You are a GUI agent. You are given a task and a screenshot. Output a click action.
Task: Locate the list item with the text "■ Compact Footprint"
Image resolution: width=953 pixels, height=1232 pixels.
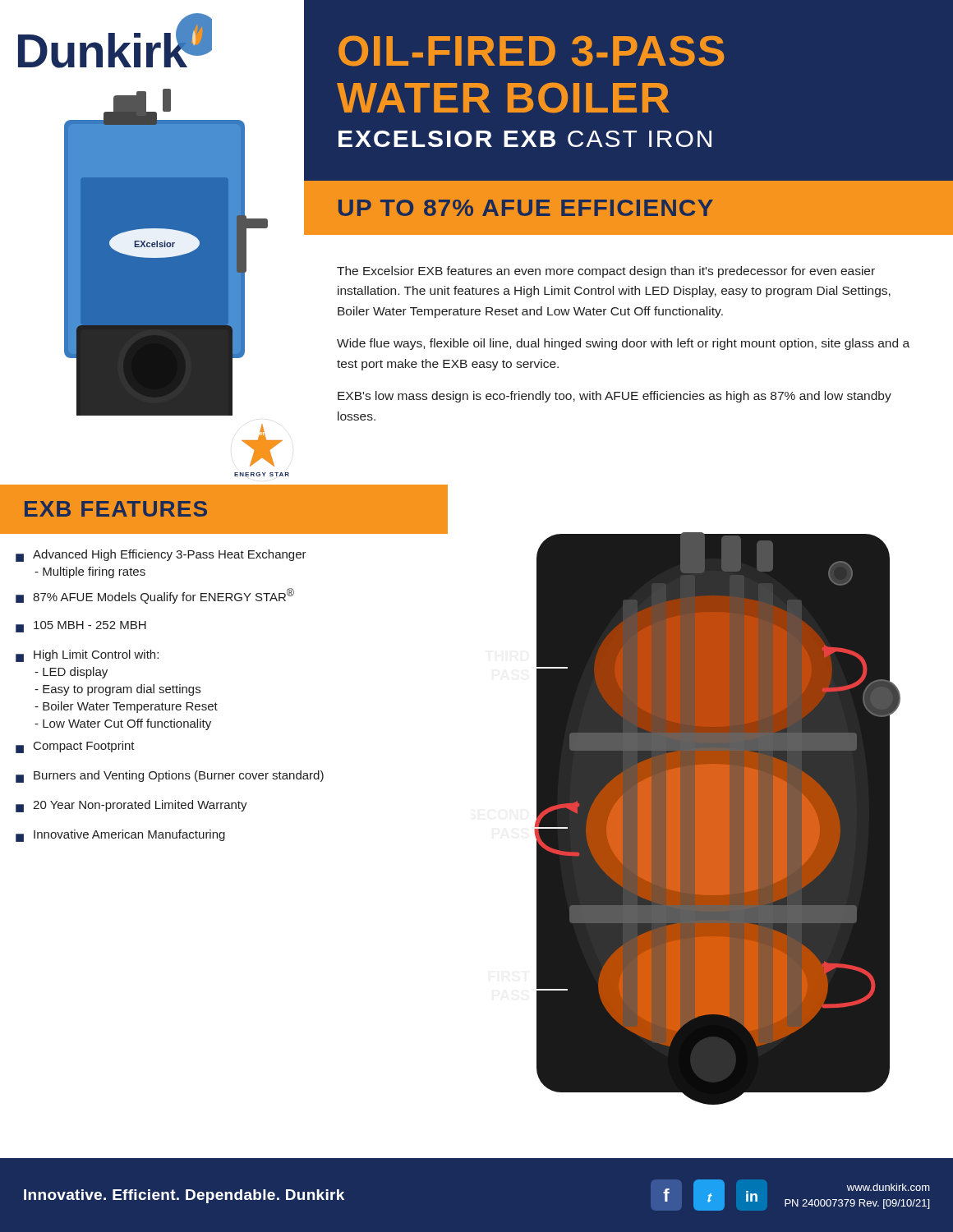point(75,748)
